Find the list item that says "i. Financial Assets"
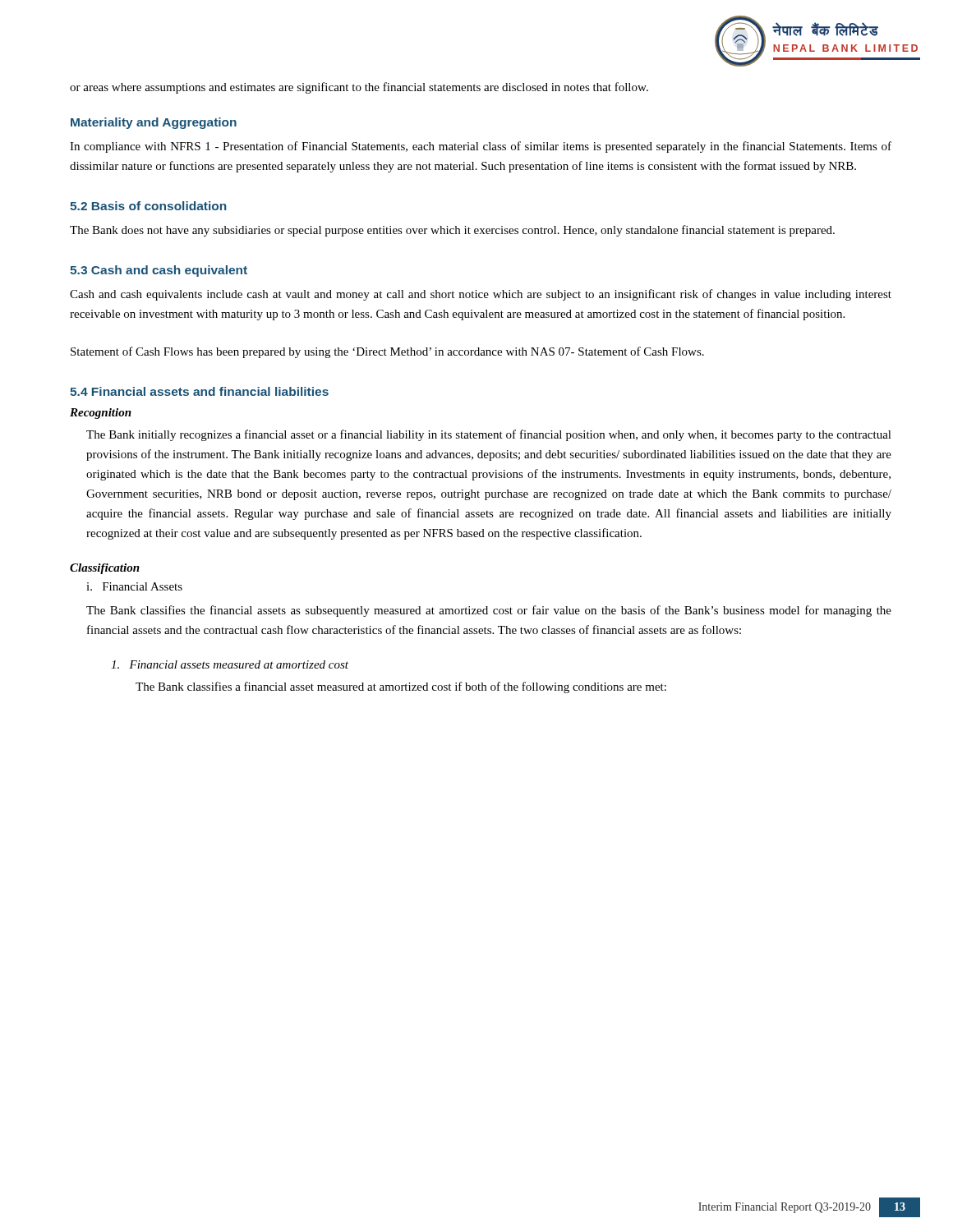Screen dimensions: 1232x953 click(x=134, y=587)
